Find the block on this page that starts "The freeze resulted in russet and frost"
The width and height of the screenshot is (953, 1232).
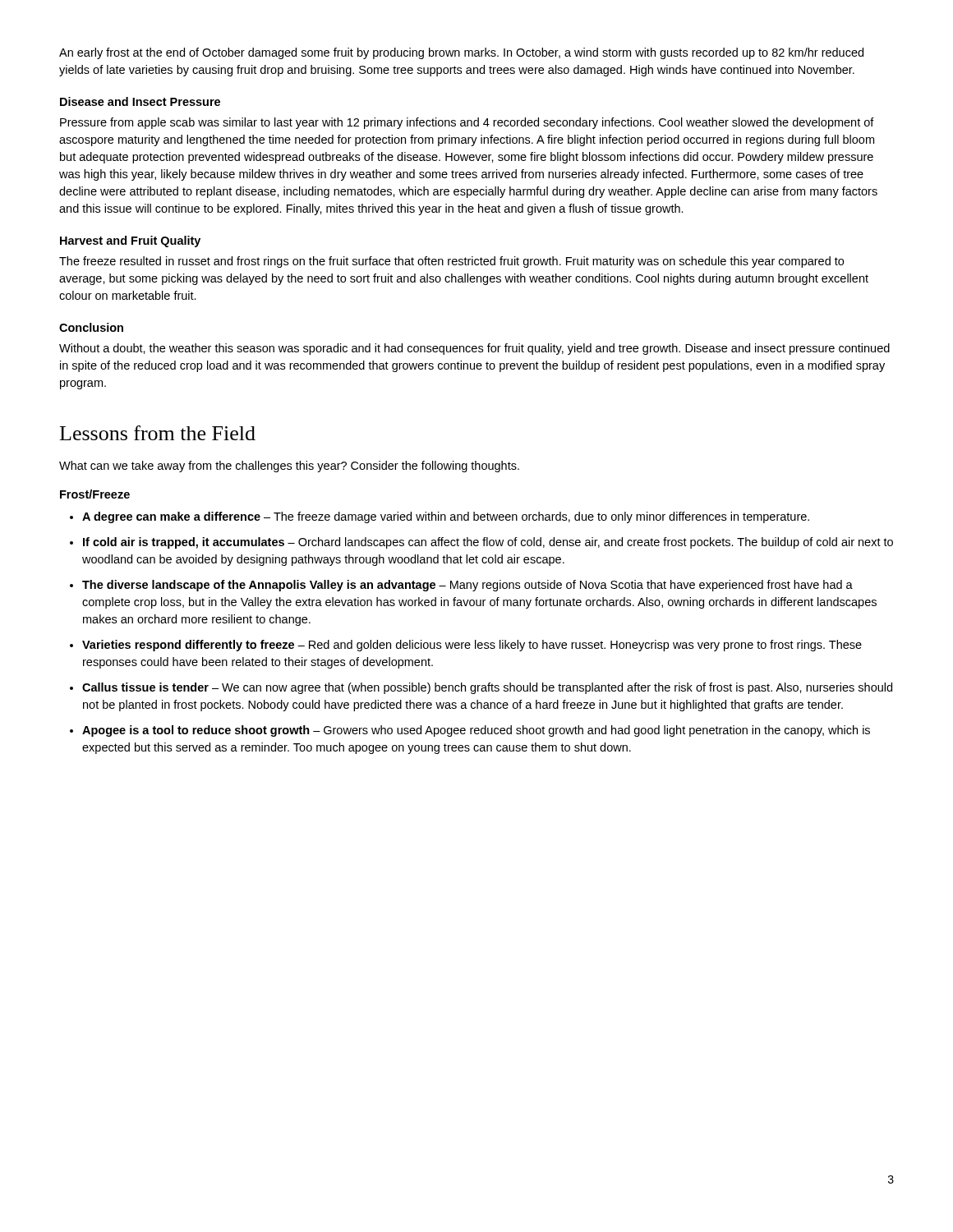pyautogui.click(x=476, y=279)
